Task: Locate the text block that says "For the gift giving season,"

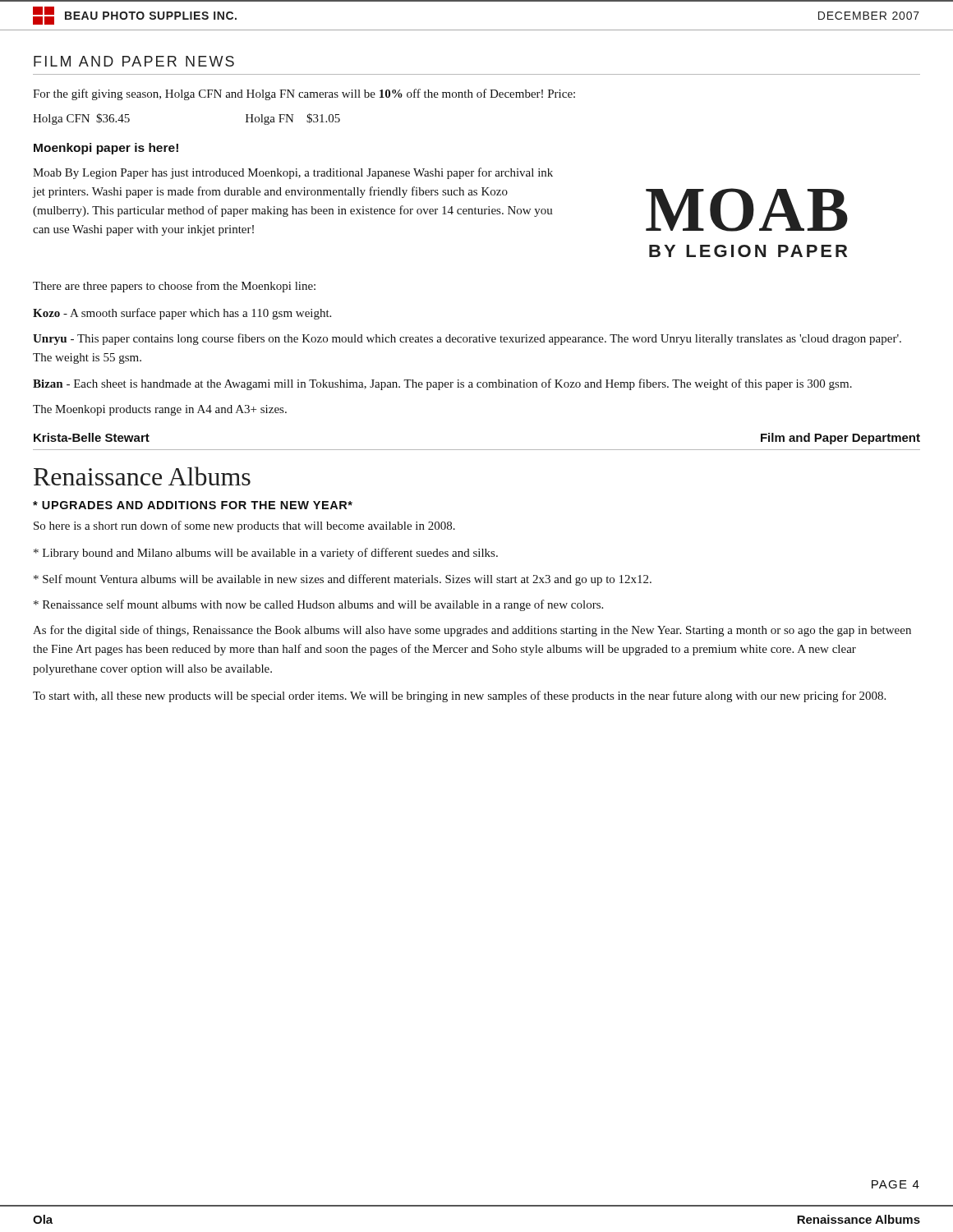Action: coord(304,94)
